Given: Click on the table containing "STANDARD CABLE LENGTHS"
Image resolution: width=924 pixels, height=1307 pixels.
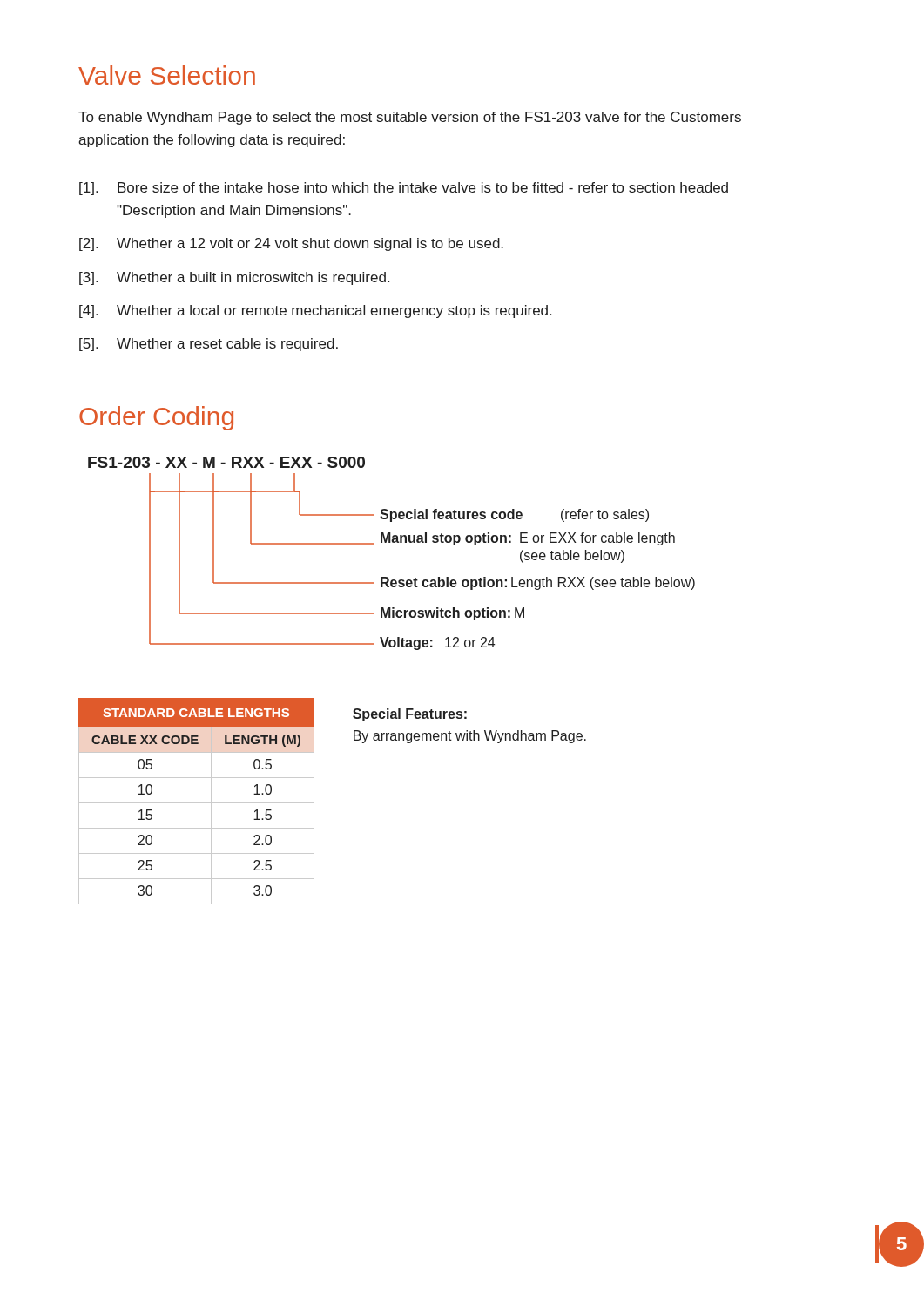Looking at the screenshot, I should [196, 801].
